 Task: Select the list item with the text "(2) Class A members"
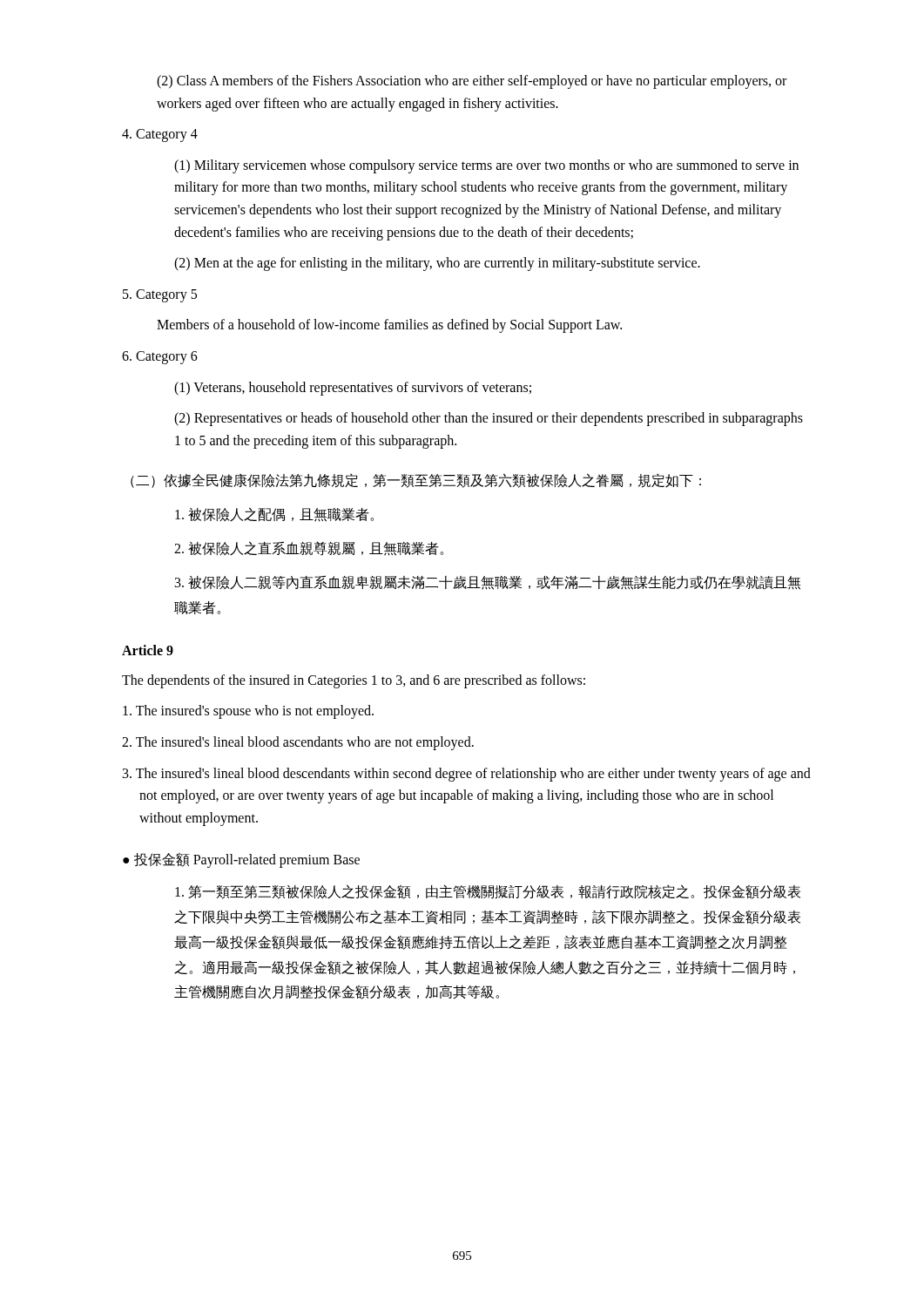click(484, 92)
